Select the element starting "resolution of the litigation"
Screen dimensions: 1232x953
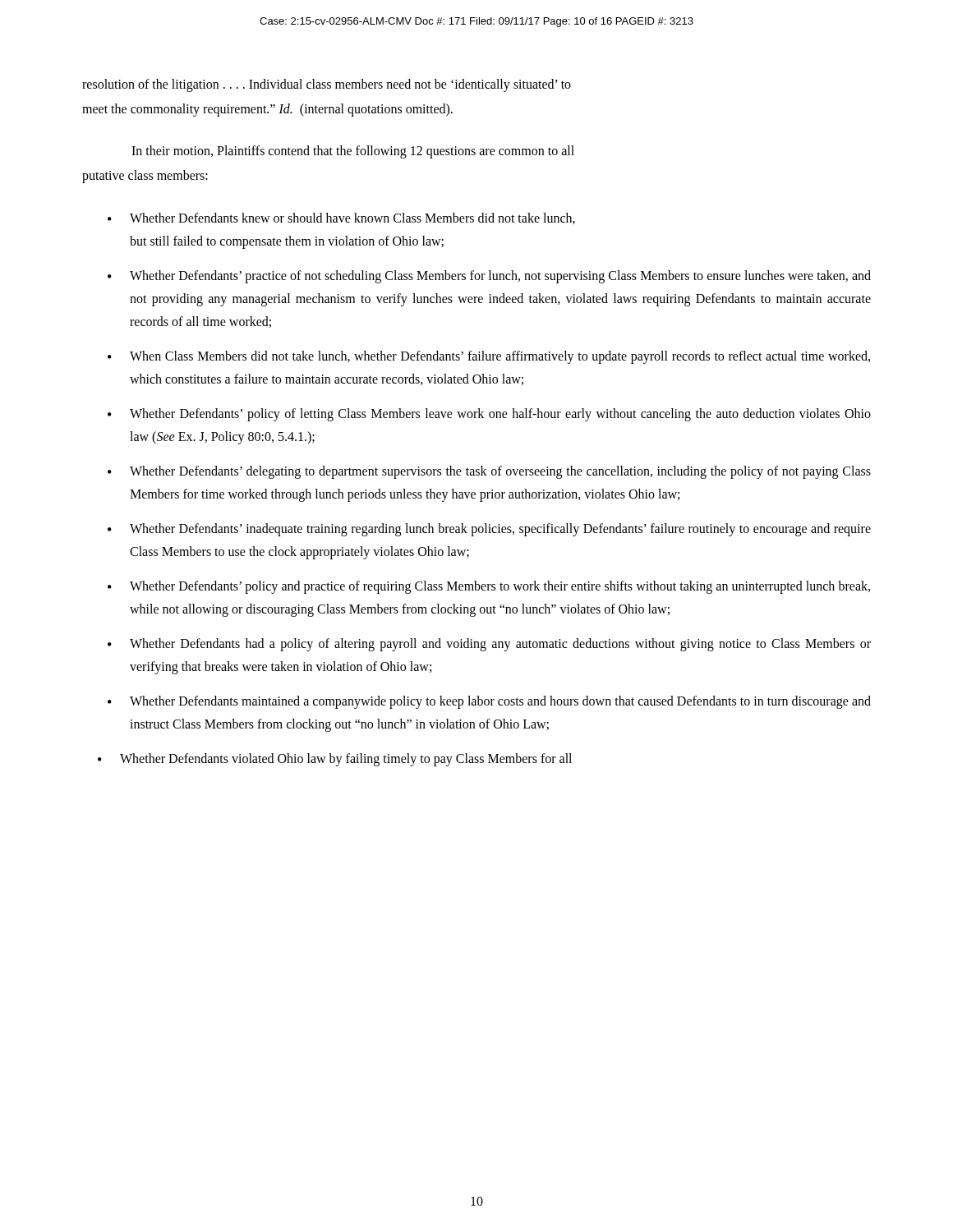point(327,84)
